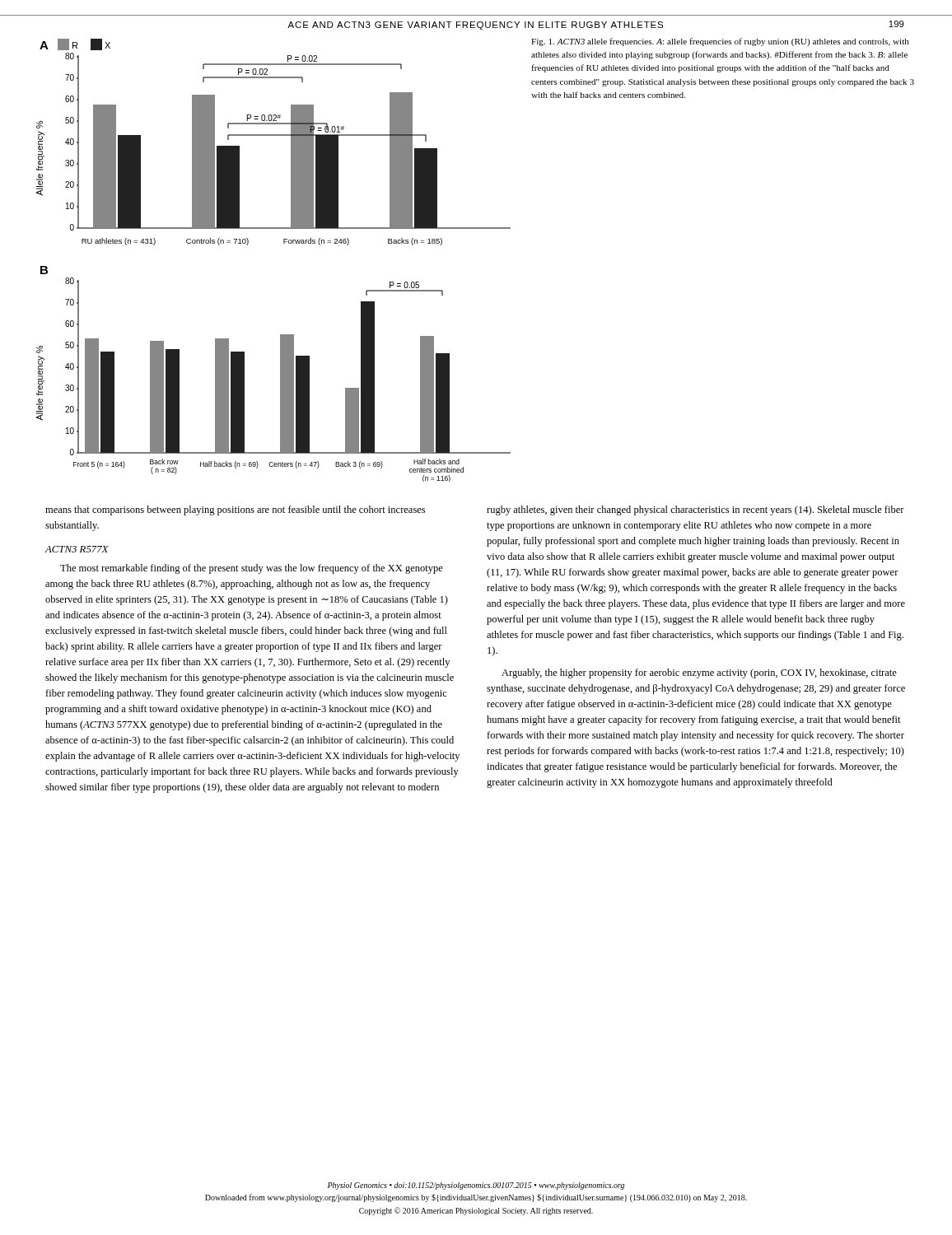This screenshot has width=952, height=1235.
Task: Find the block on this page that starts "rugby athletes, given their changed physical"
Action: point(697,646)
